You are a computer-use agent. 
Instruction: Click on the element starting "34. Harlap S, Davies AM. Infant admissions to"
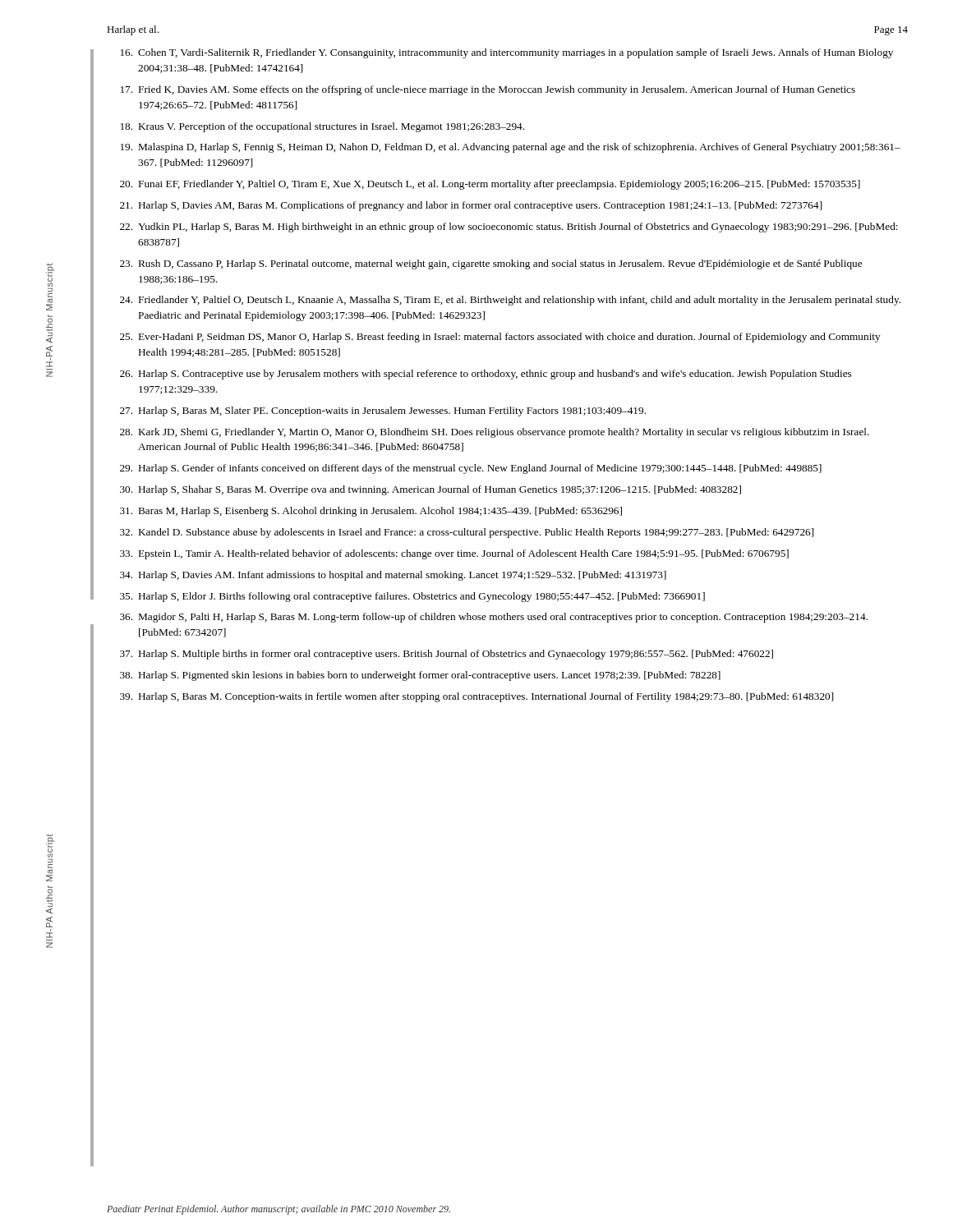(507, 575)
